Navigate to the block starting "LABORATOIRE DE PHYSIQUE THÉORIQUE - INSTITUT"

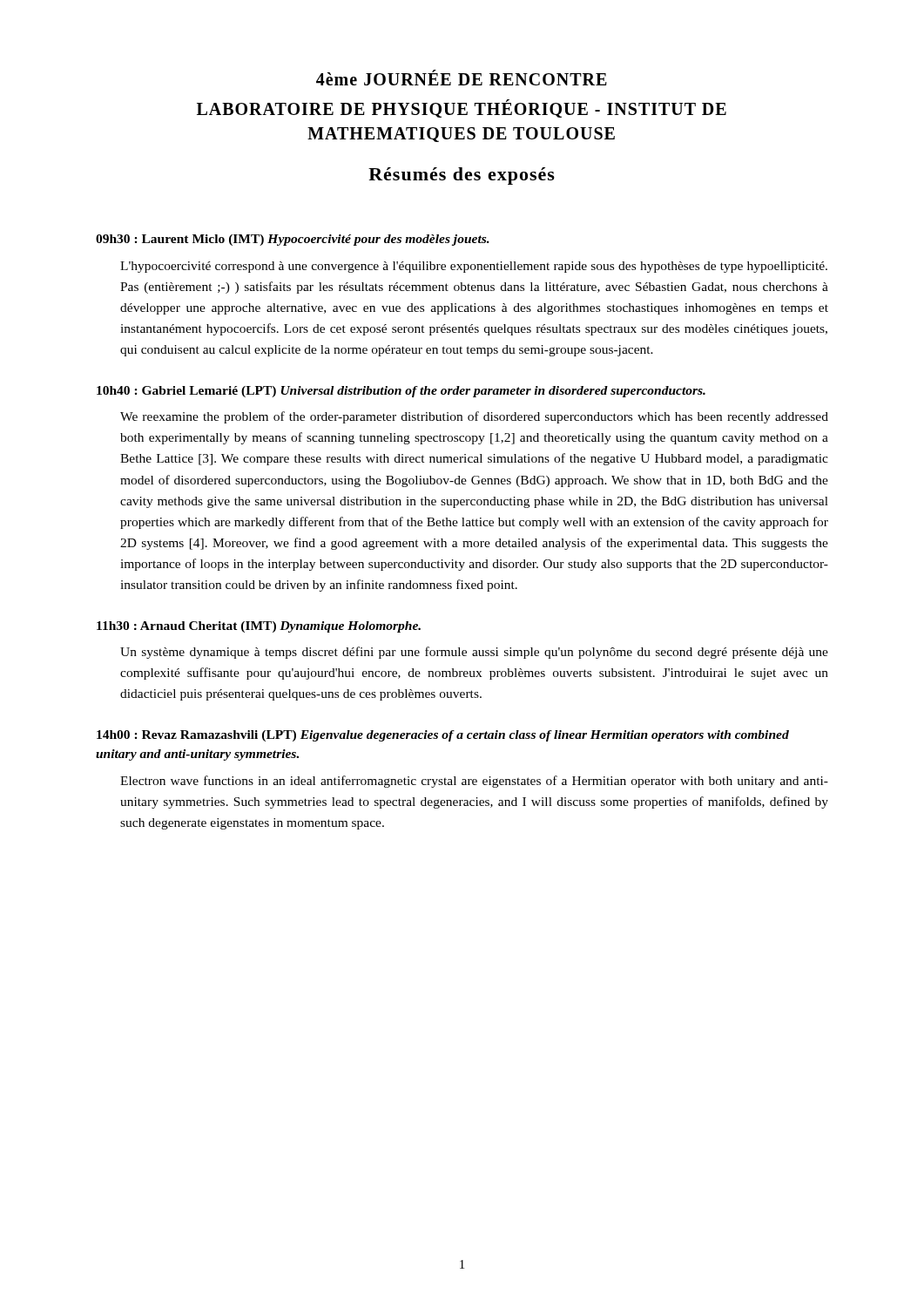tap(462, 121)
